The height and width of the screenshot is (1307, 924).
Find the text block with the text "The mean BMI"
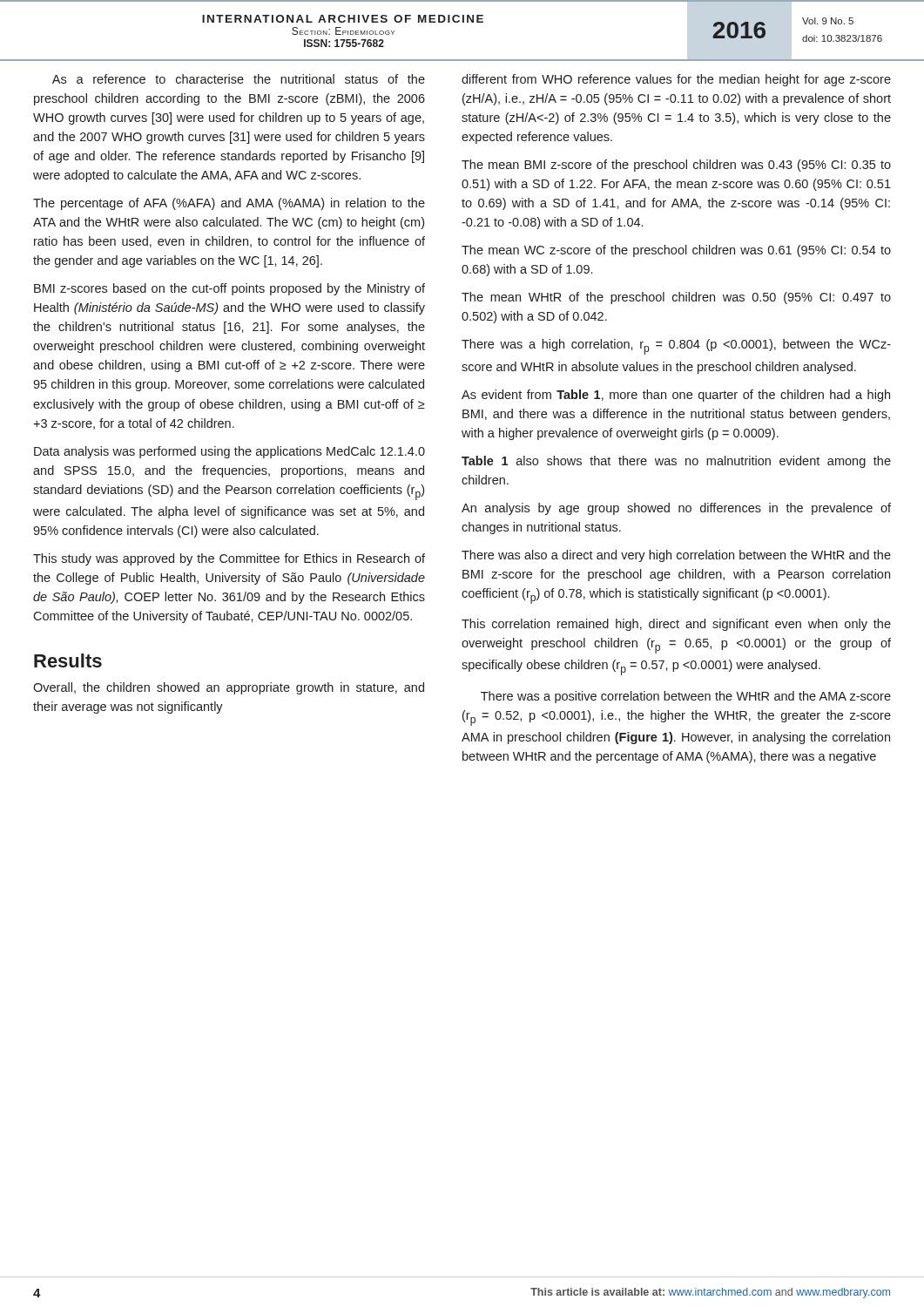pyautogui.click(x=676, y=194)
